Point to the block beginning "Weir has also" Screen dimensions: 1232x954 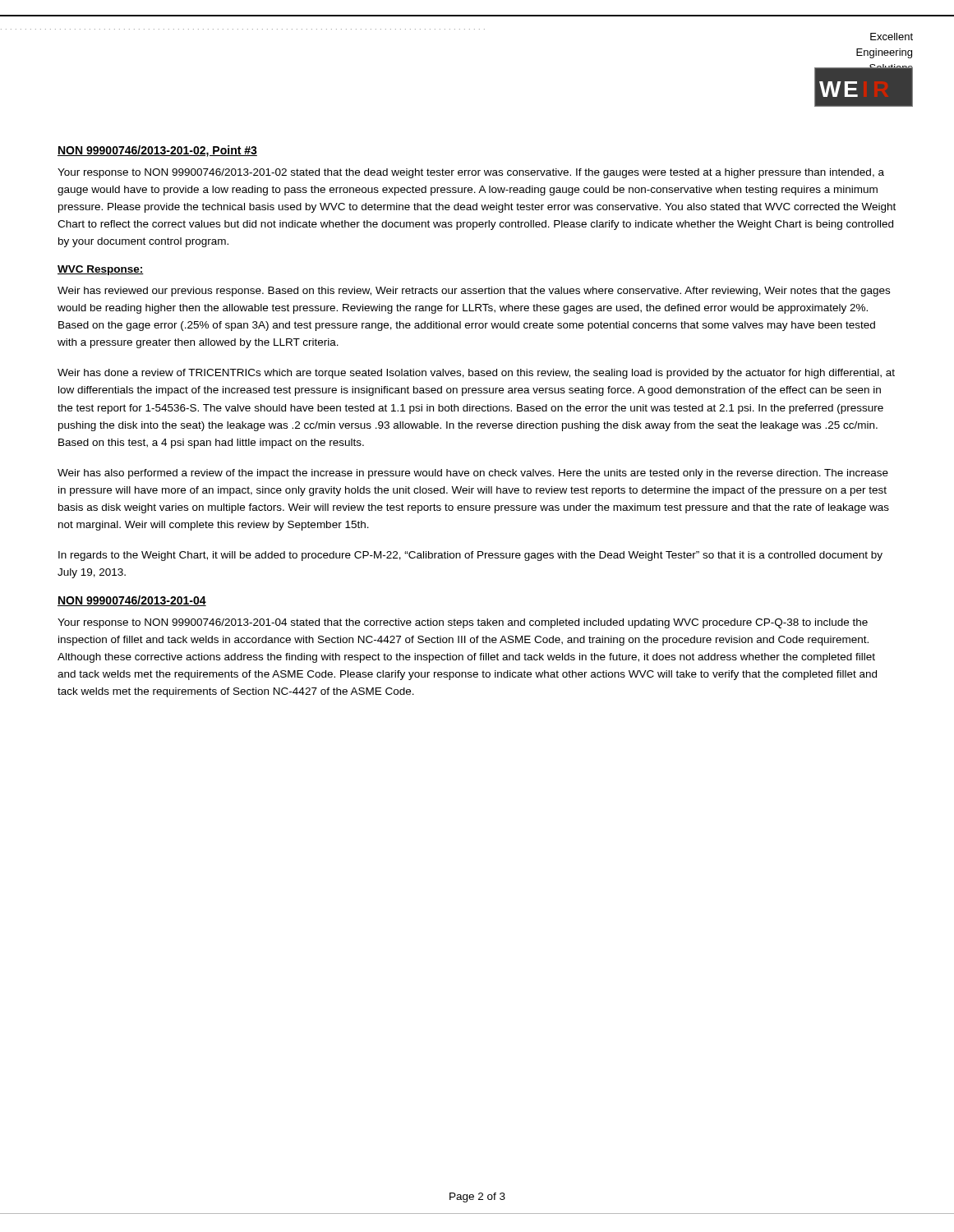point(473,498)
